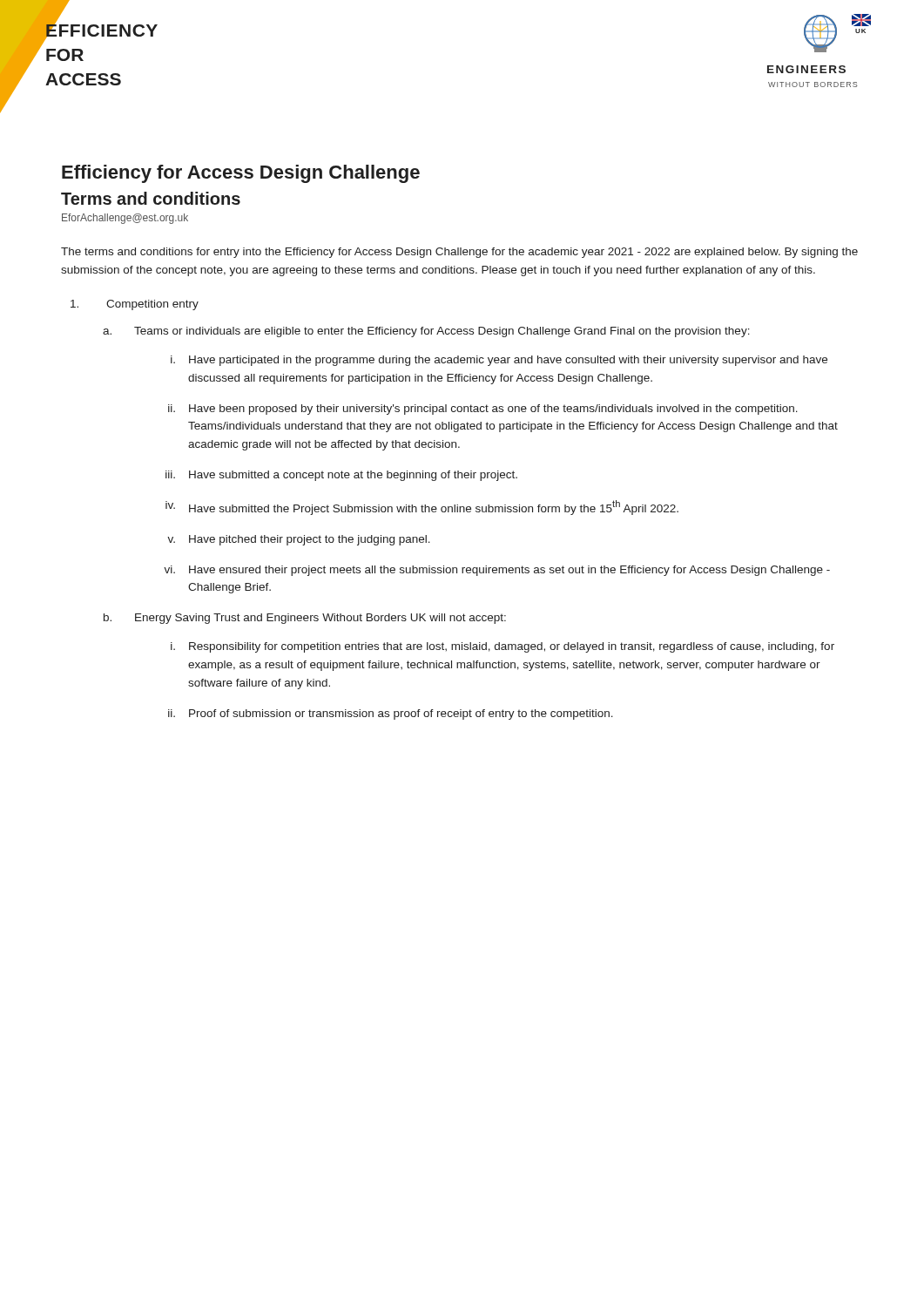Image resolution: width=924 pixels, height=1307 pixels.
Task: Find the list item that says "Competition entry"
Action: (x=135, y=305)
